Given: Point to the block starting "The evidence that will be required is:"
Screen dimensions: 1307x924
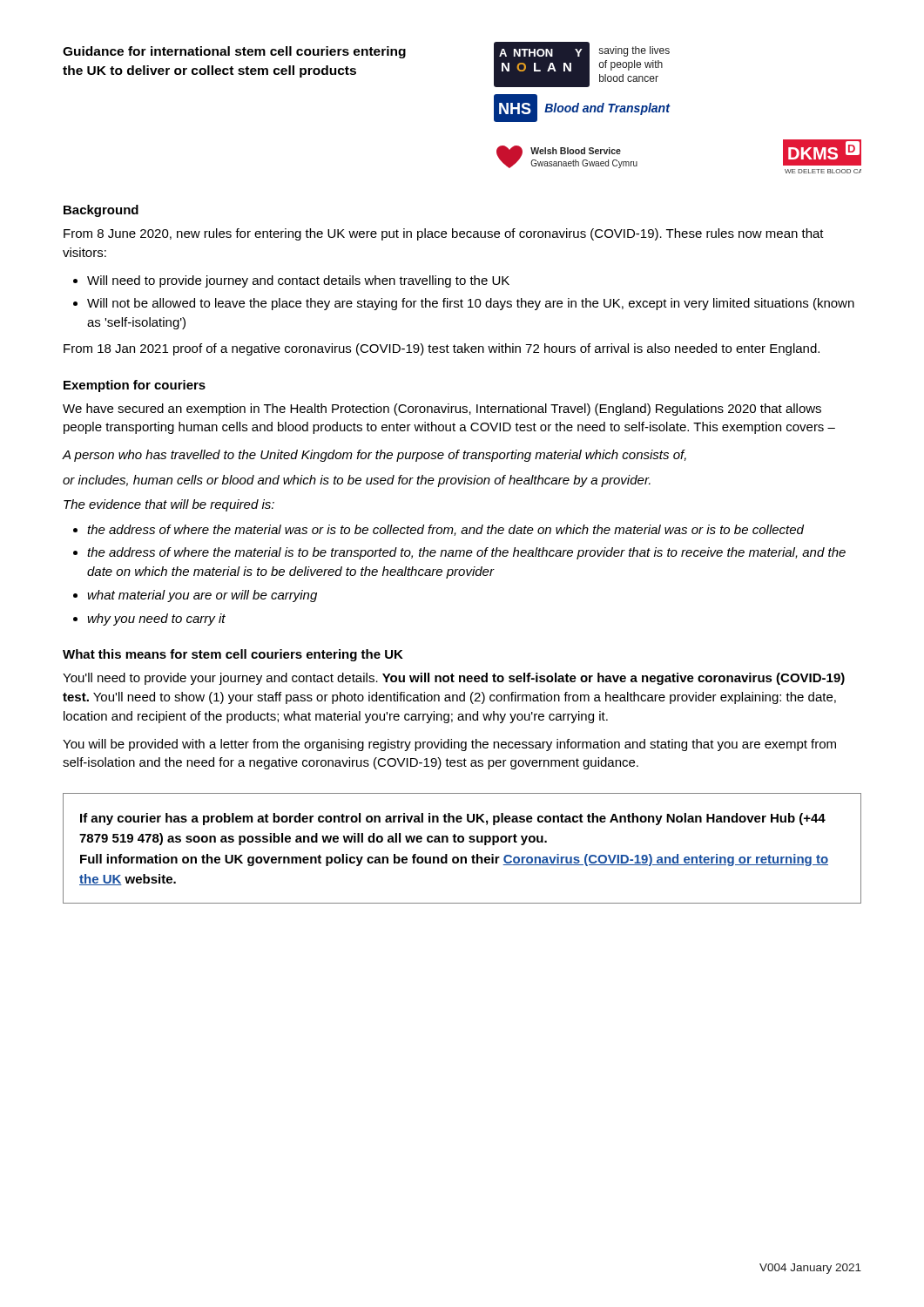Looking at the screenshot, I should 169,504.
